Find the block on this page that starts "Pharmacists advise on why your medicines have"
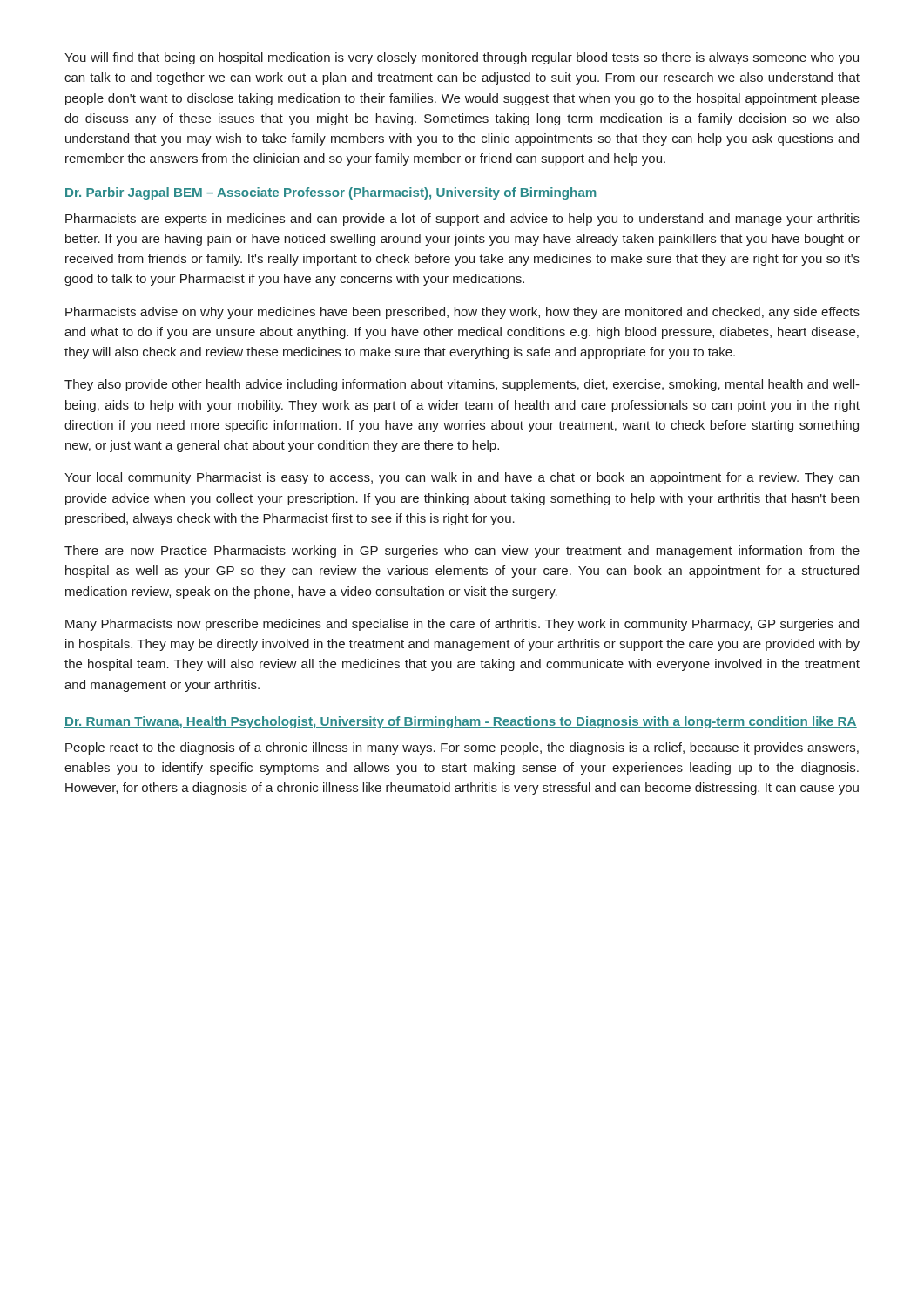The height and width of the screenshot is (1307, 924). 462,331
